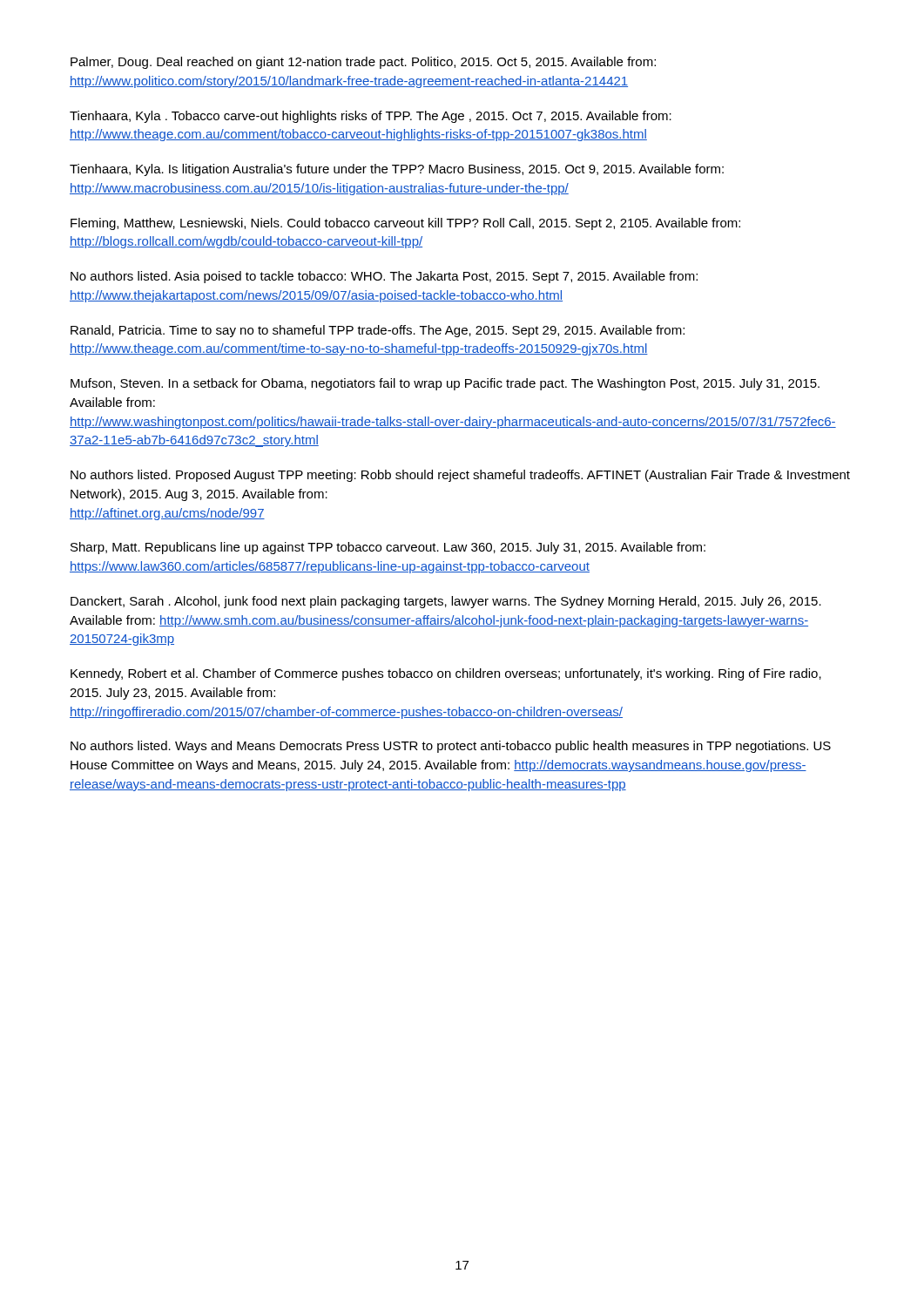This screenshot has height=1307, width=924.
Task: Find the text starting "No authors listed. Asia"
Action: click(x=384, y=285)
